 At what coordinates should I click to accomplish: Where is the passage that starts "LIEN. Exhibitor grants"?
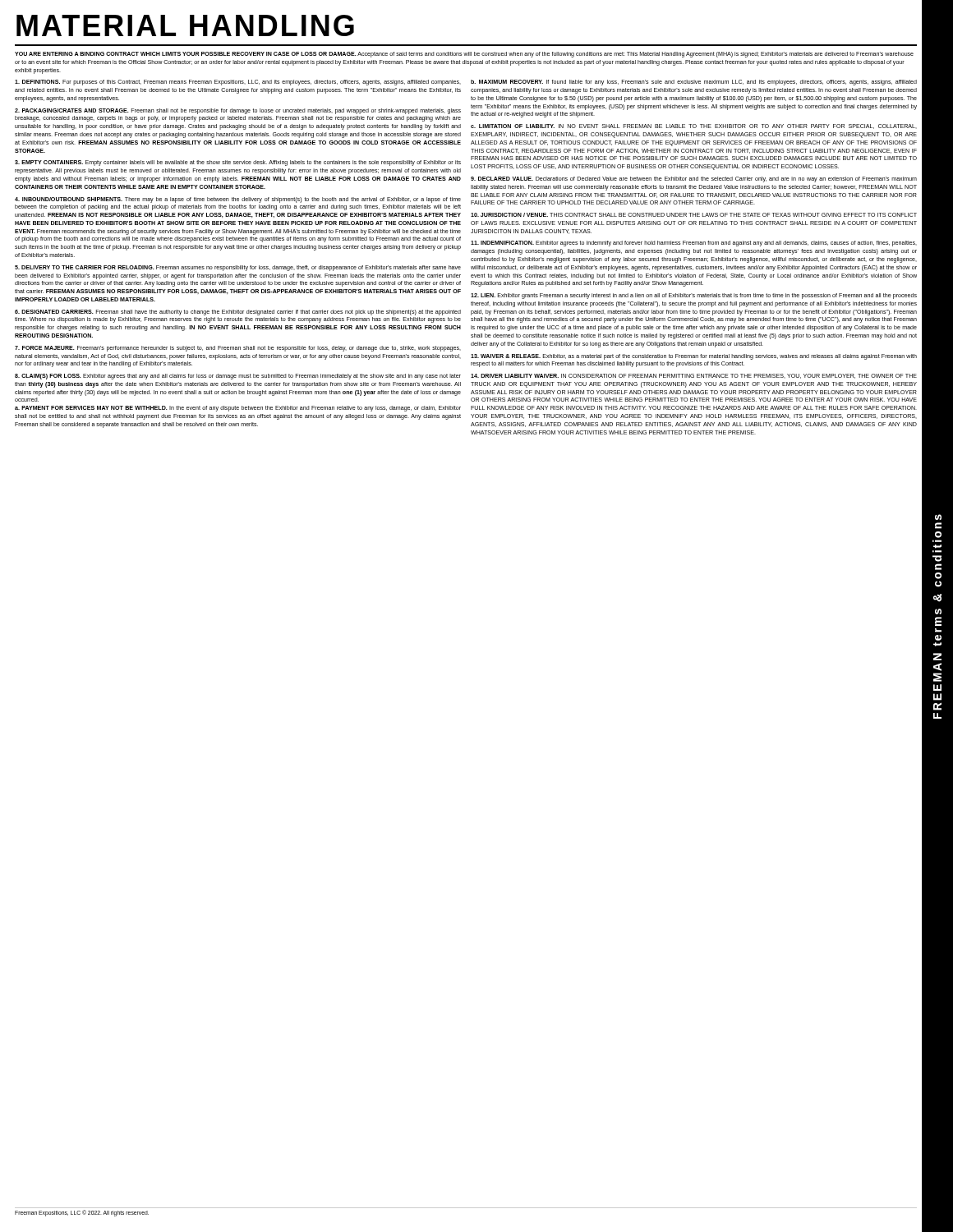(x=694, y=321)
